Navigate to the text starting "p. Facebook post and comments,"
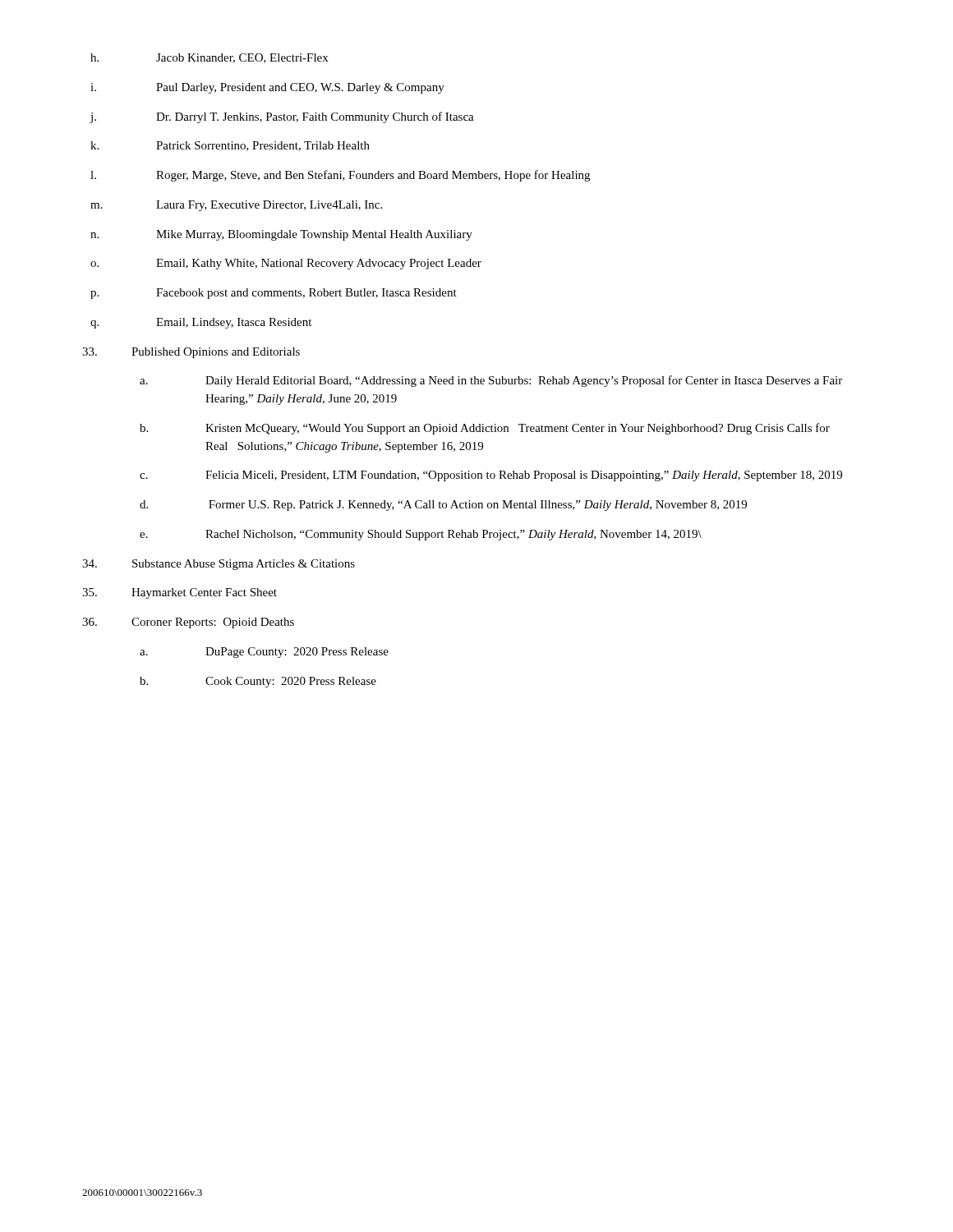Viewport: 953px width, 1232px height. (274, 294)
